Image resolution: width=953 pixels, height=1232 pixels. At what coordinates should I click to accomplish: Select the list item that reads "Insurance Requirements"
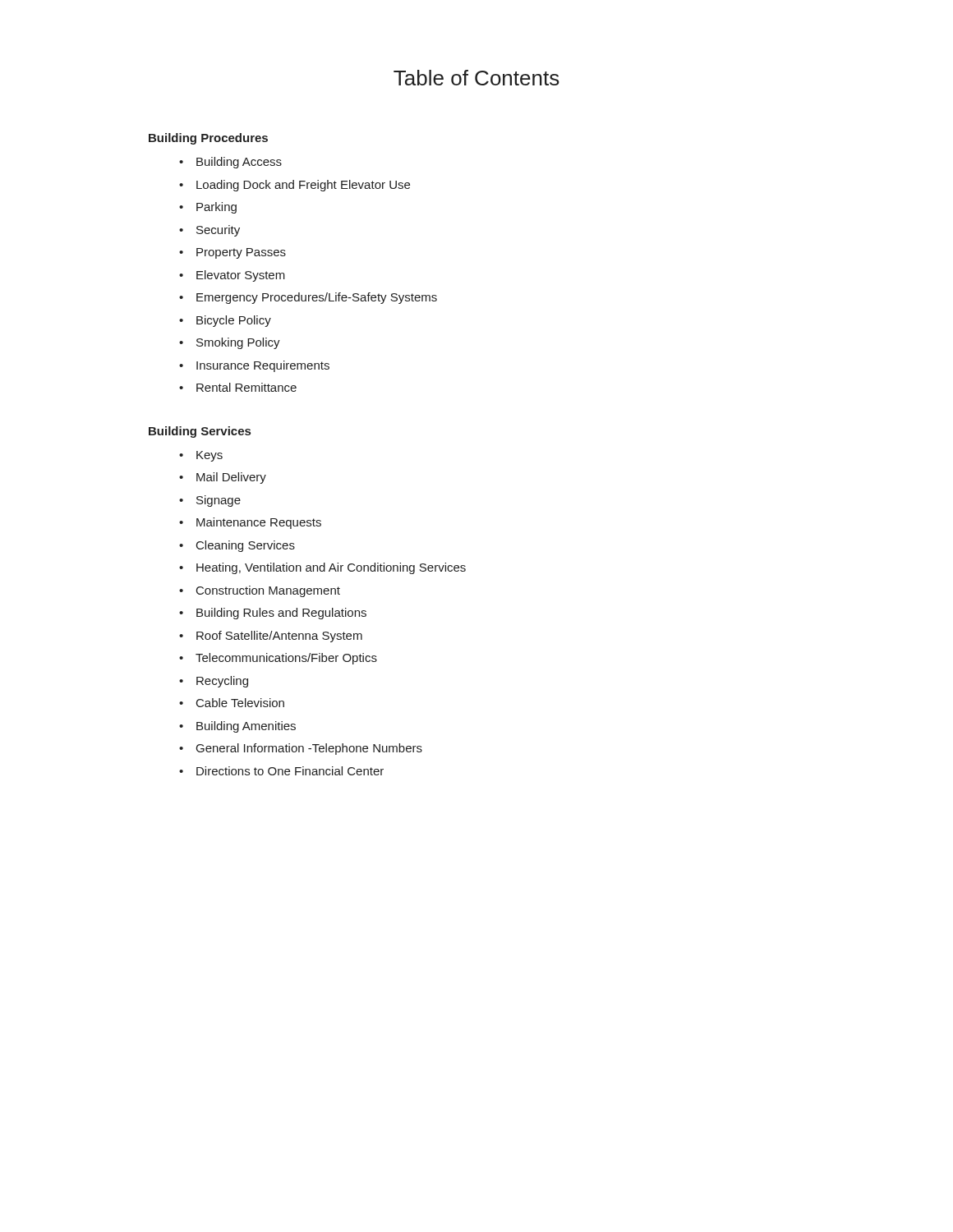pos(263,365)
